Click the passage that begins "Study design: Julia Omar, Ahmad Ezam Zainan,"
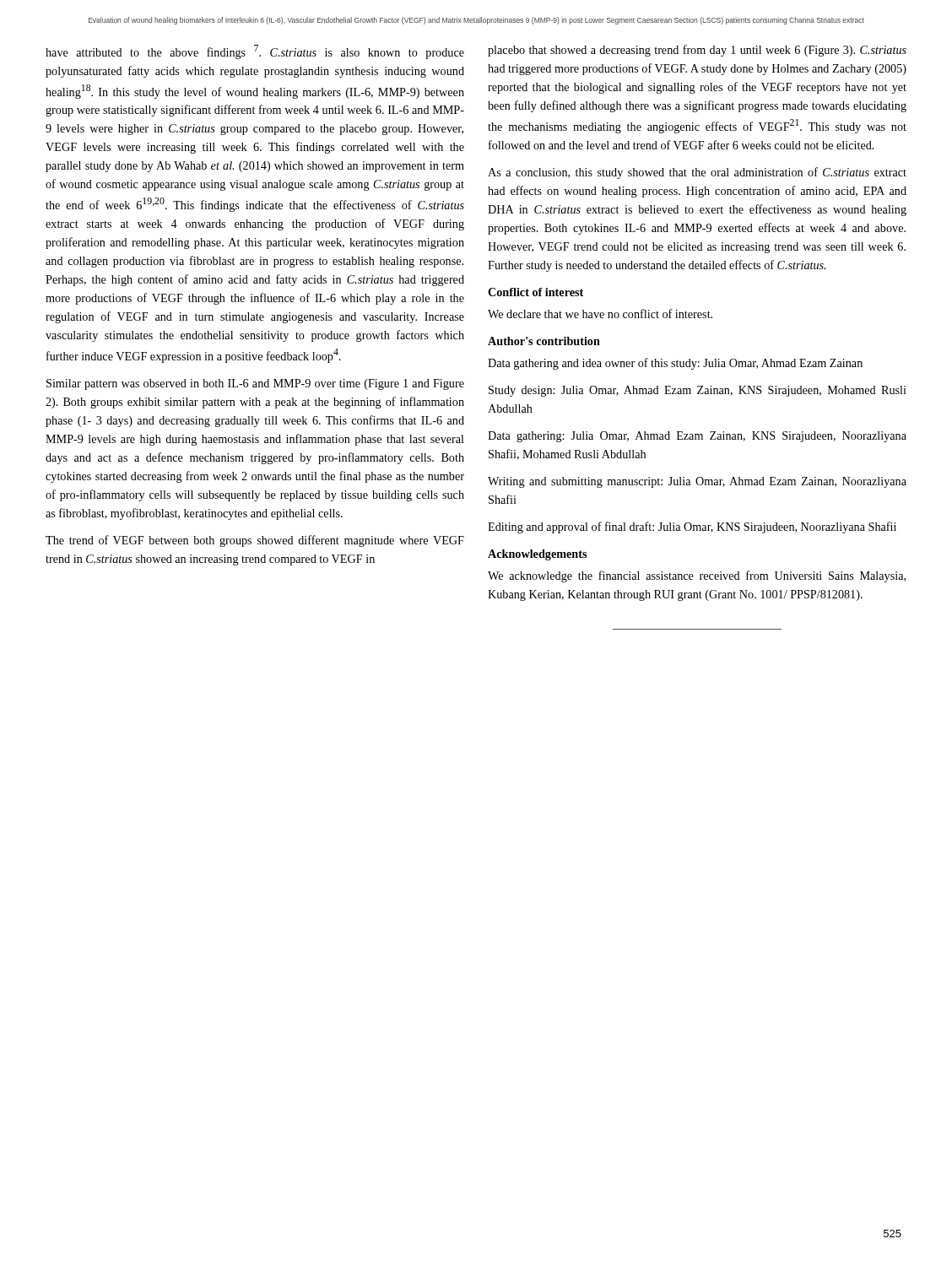952x1266 pixels. (697, 399)
